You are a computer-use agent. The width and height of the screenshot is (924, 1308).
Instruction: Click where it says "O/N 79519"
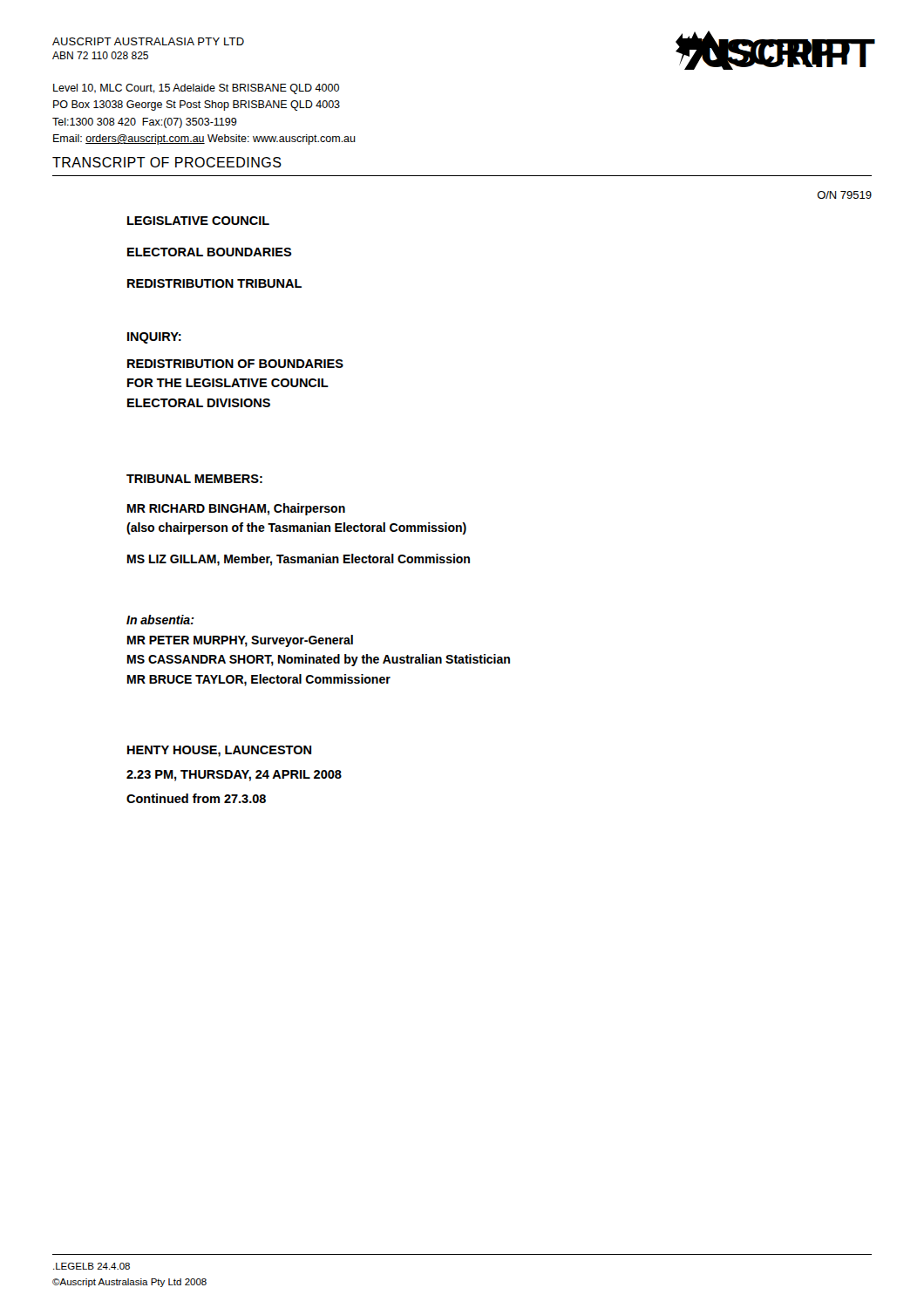click(844, 195)
